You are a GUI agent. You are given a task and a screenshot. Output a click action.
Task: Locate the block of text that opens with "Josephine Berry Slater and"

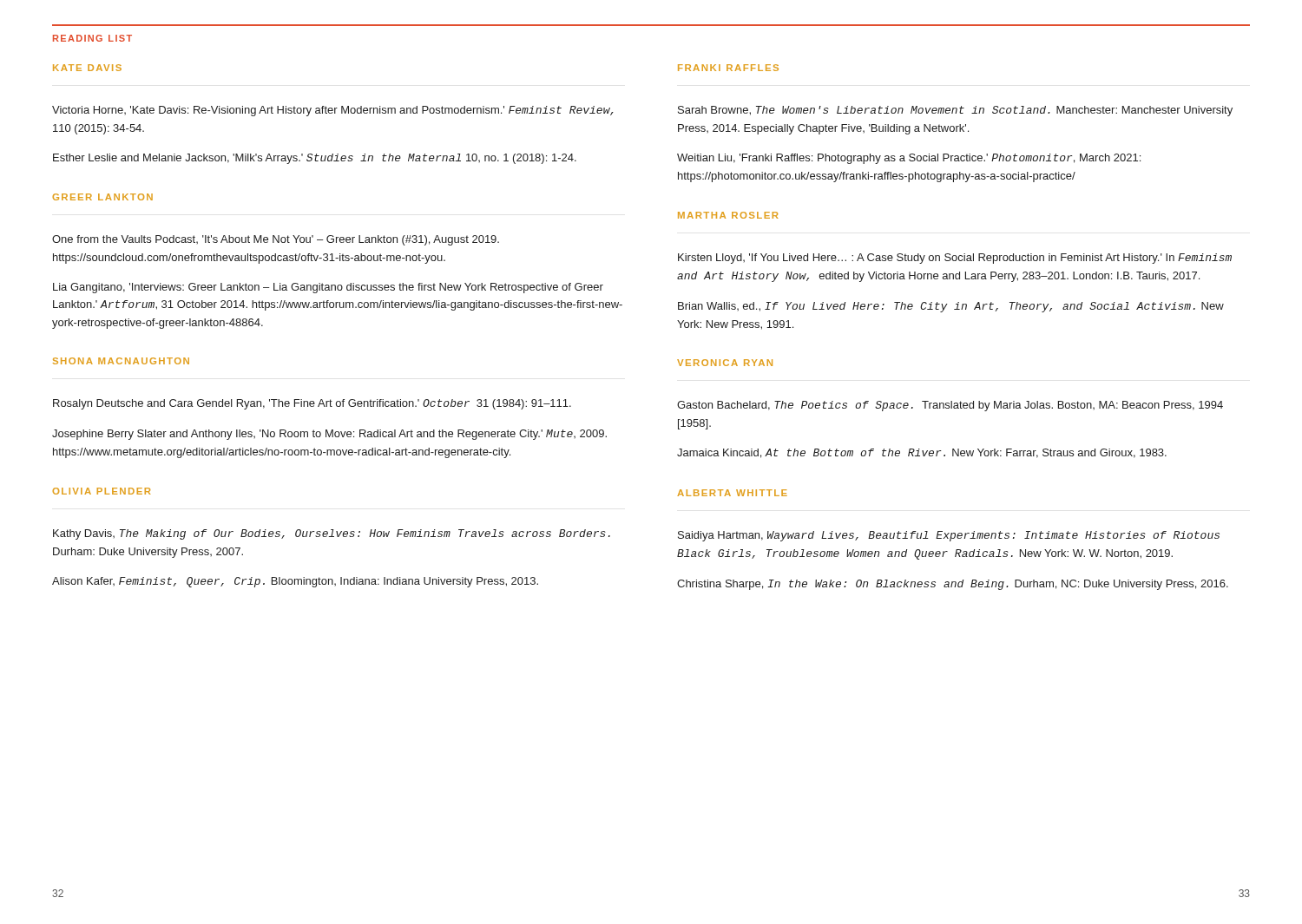pos(330,443)
